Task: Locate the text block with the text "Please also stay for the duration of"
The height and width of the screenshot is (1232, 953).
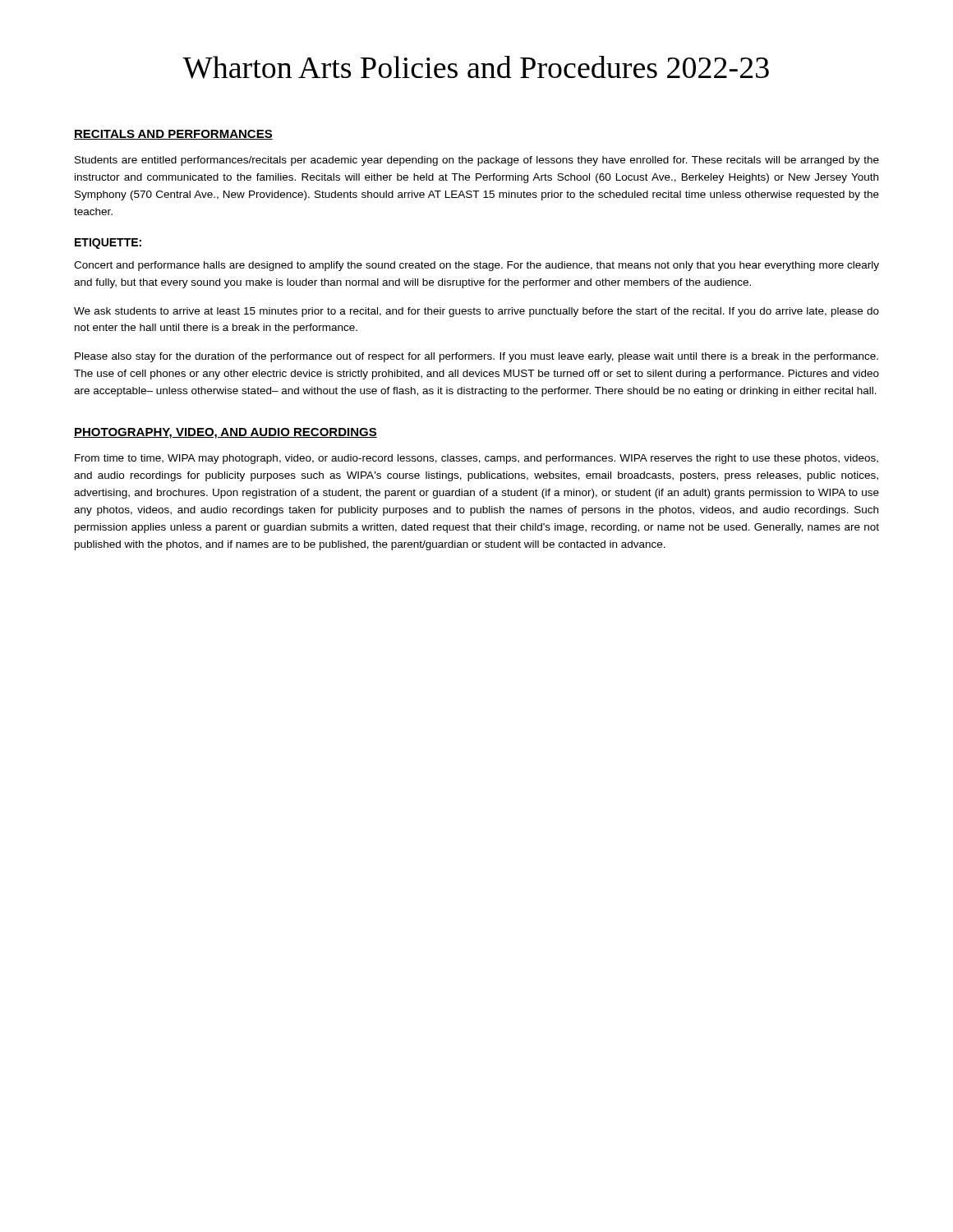Action: point(476,373)
